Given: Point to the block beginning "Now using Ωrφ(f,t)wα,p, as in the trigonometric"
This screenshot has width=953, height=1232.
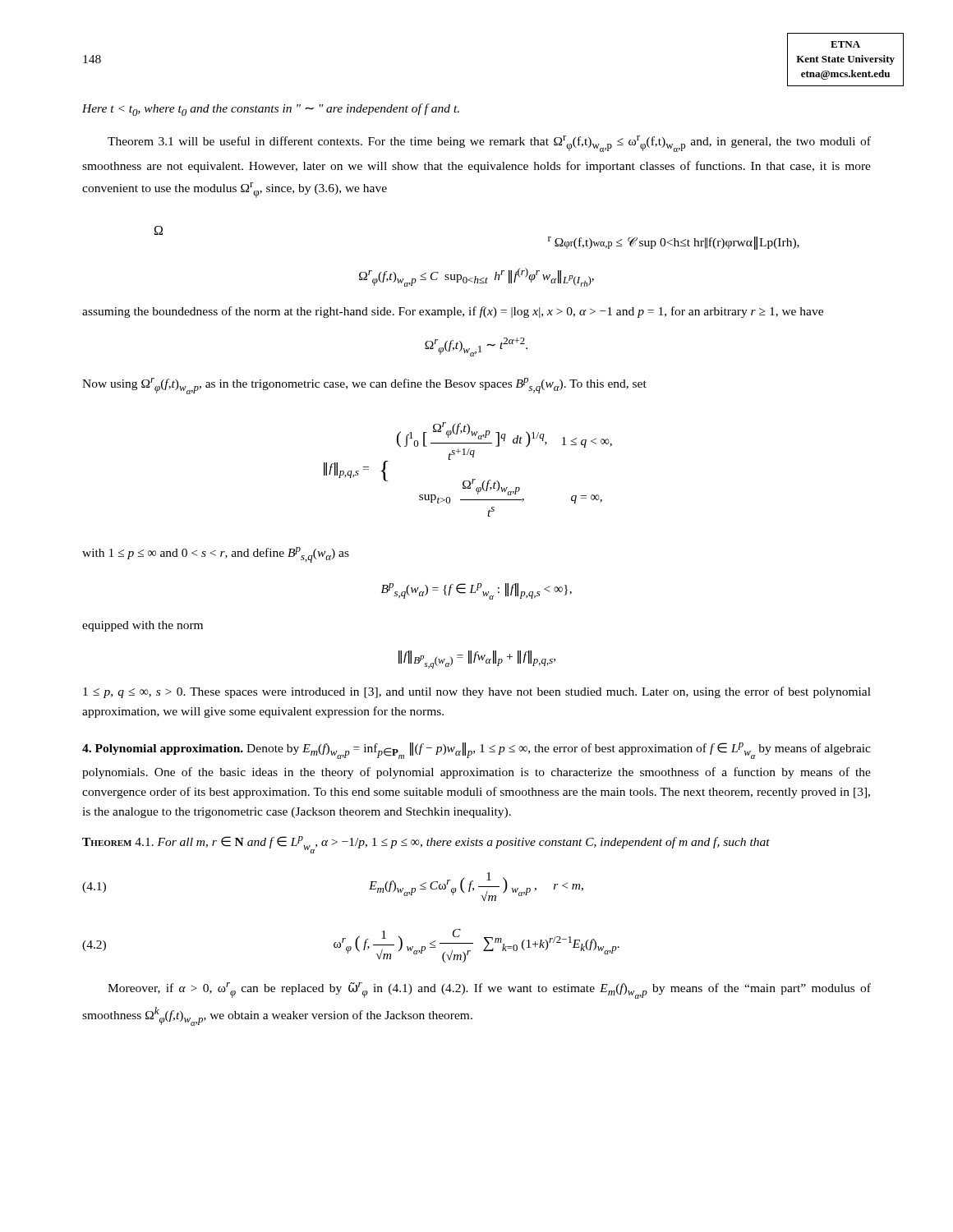Looking at the screenshot, I should tap(364, 384).
